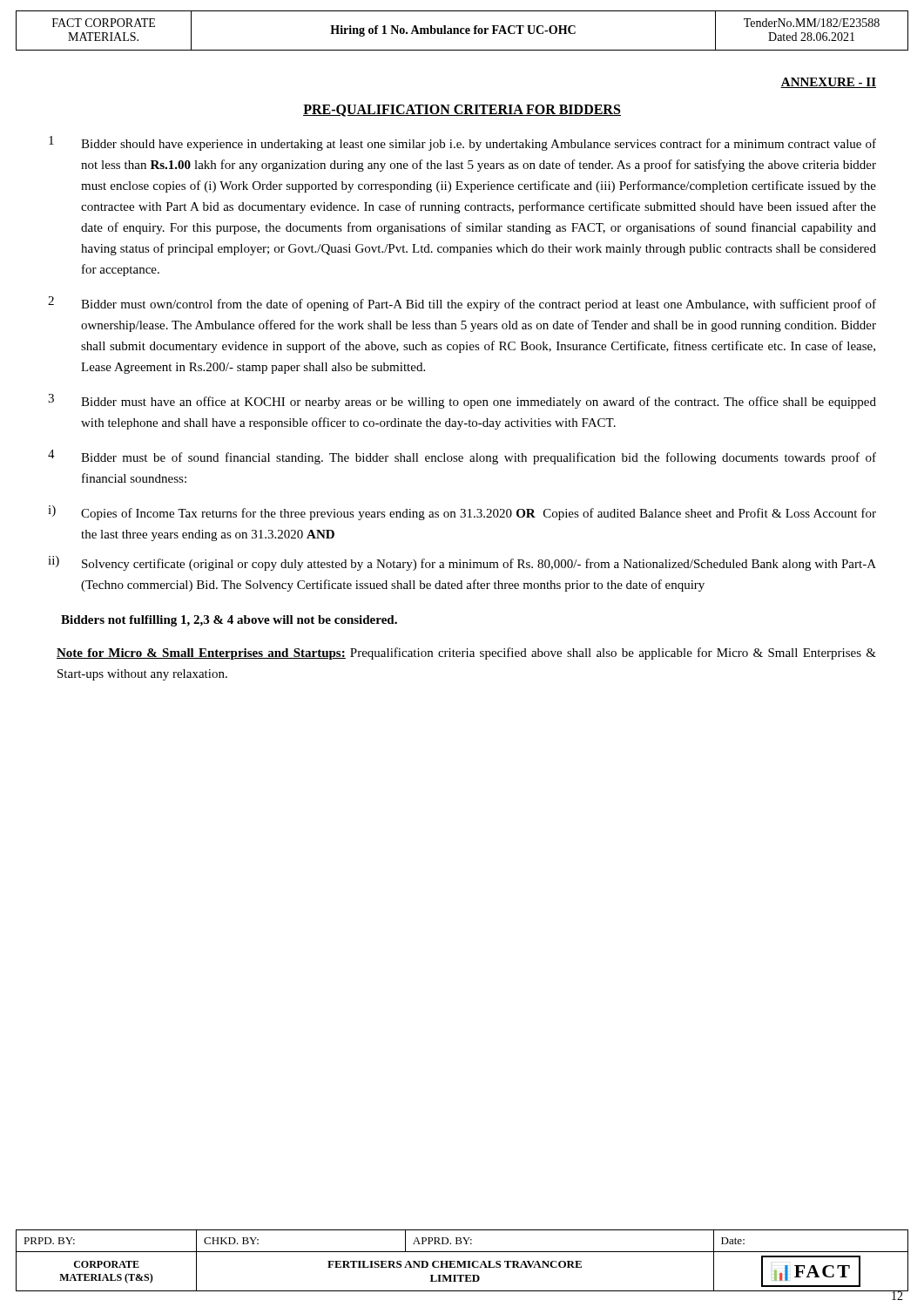The height and width of the screenshot is (1307, 924).
Task: Point to the block beginning "i) Copies of Income Tax returns for the"
Action: (x=462, y=524)
